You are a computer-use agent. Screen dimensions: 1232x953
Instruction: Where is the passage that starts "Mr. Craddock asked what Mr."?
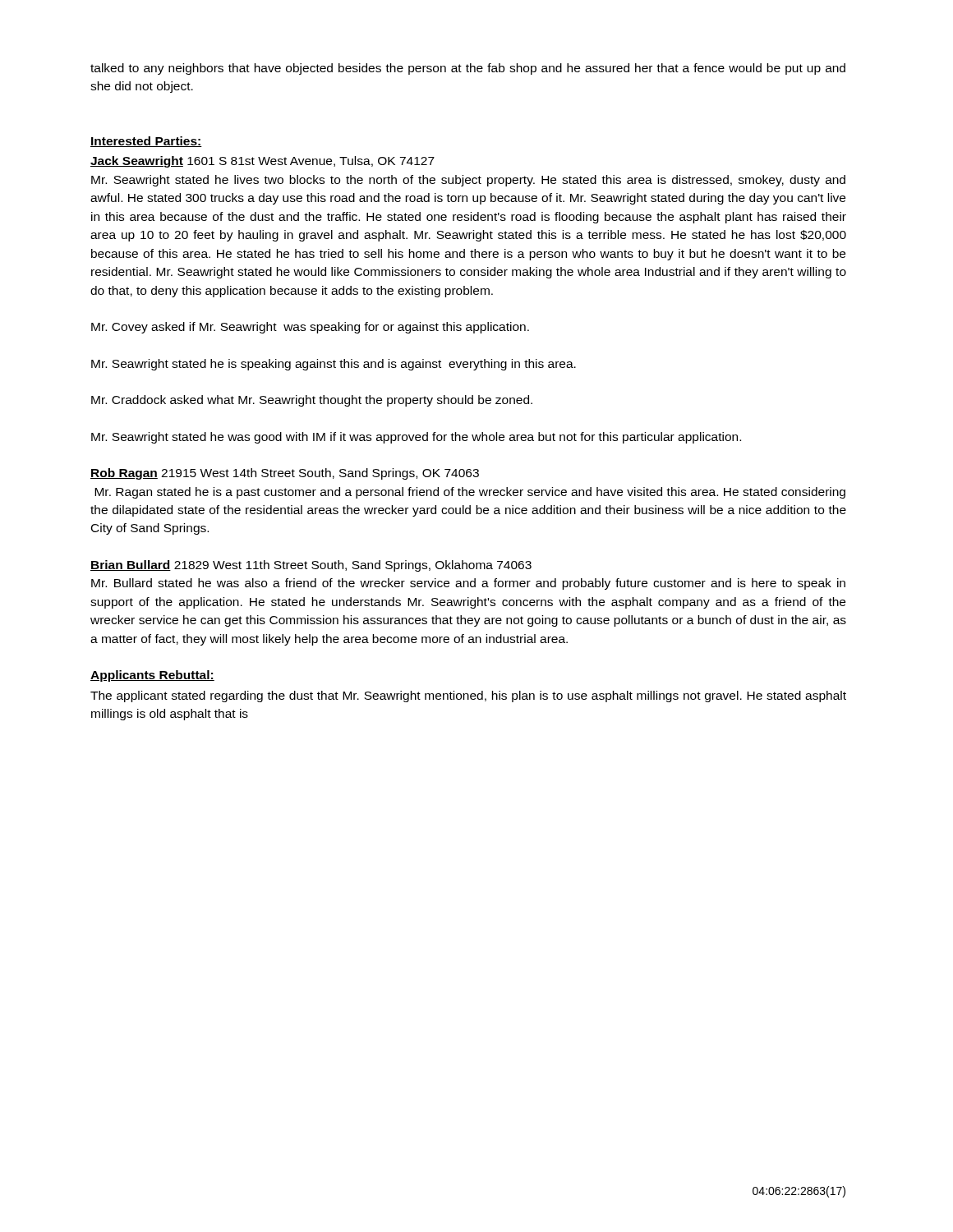pyautogui.click(x=312, y=400)
